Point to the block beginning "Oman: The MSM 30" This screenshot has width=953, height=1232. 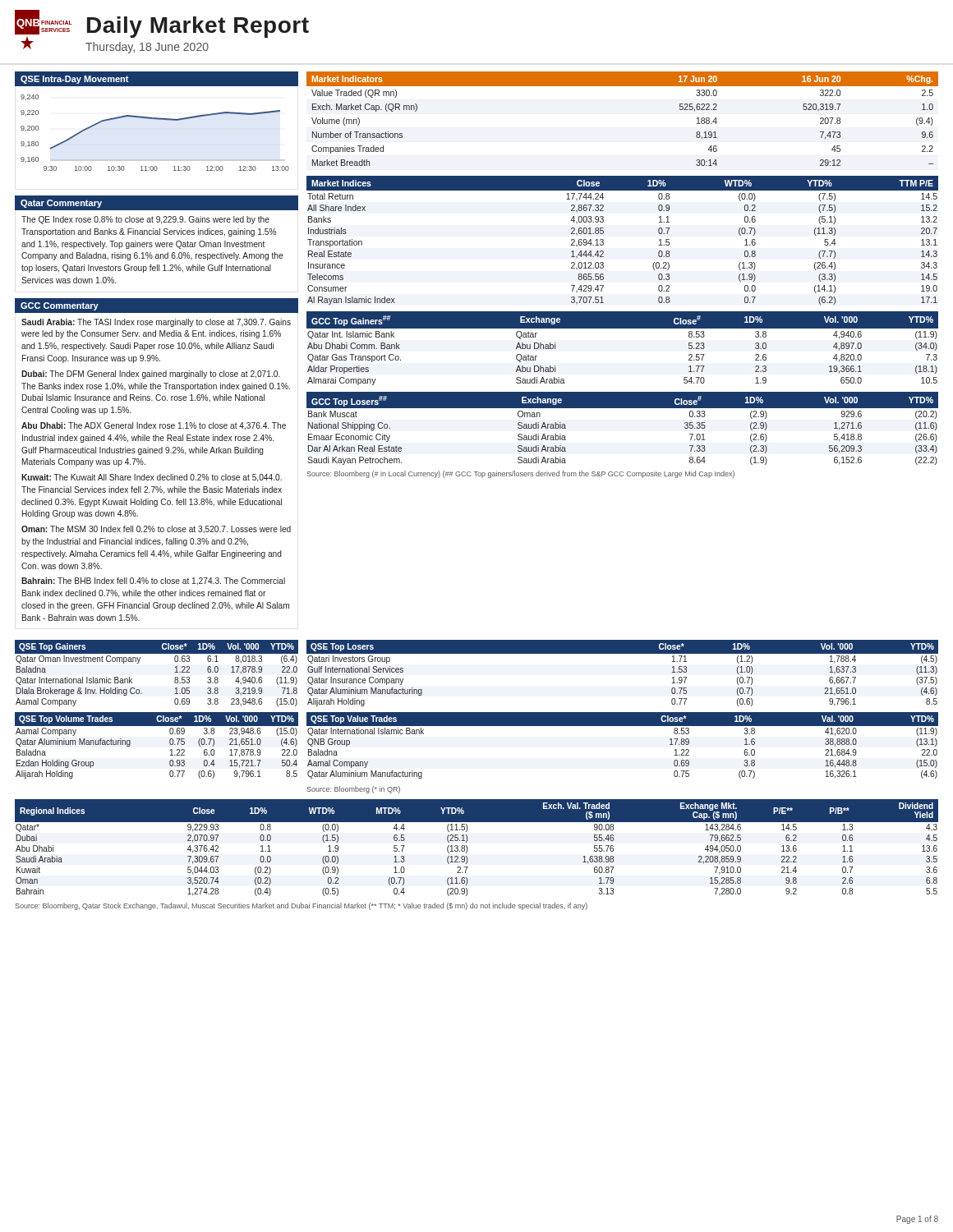[156, 548]
